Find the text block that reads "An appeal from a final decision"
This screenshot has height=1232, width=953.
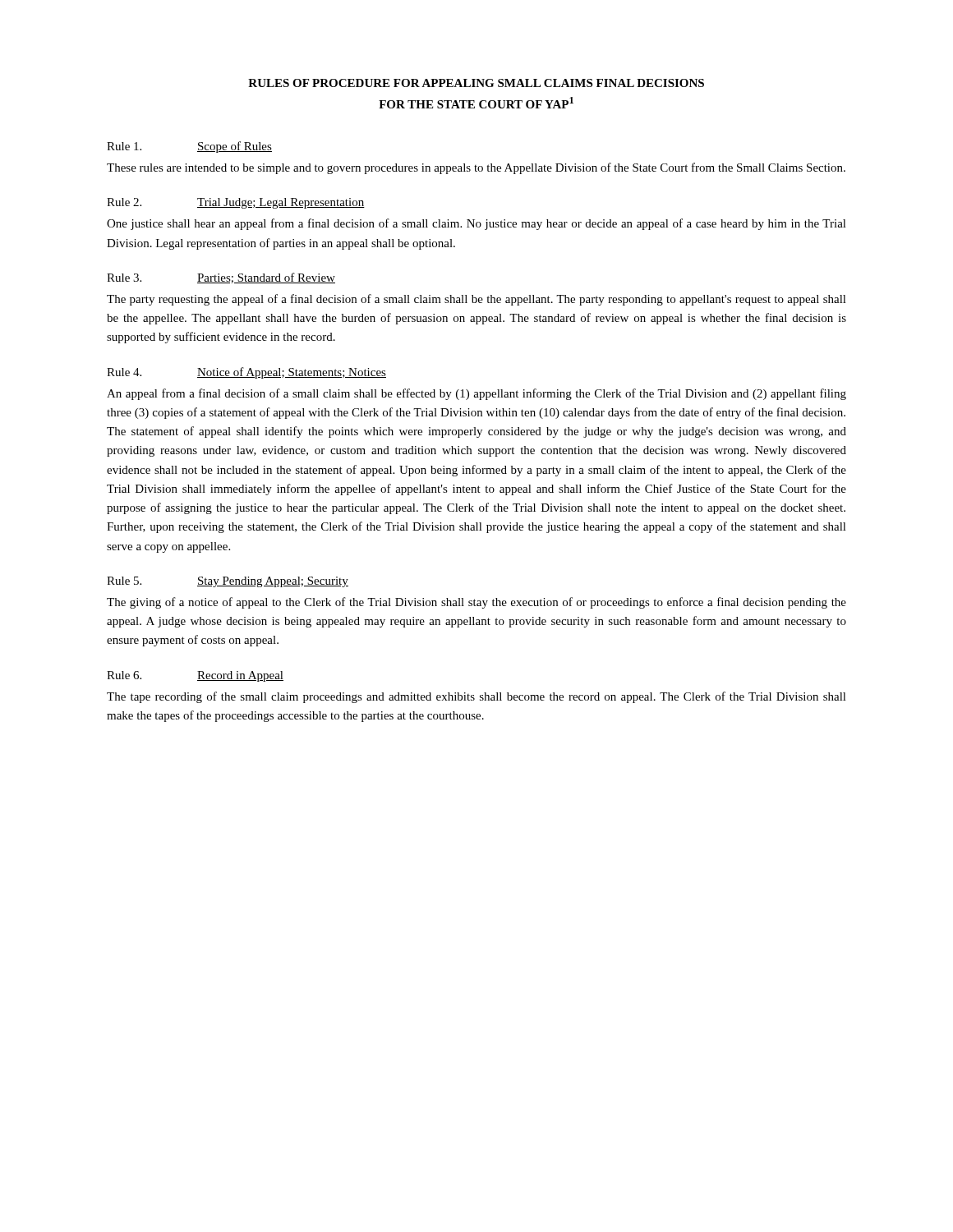(476, 470)
